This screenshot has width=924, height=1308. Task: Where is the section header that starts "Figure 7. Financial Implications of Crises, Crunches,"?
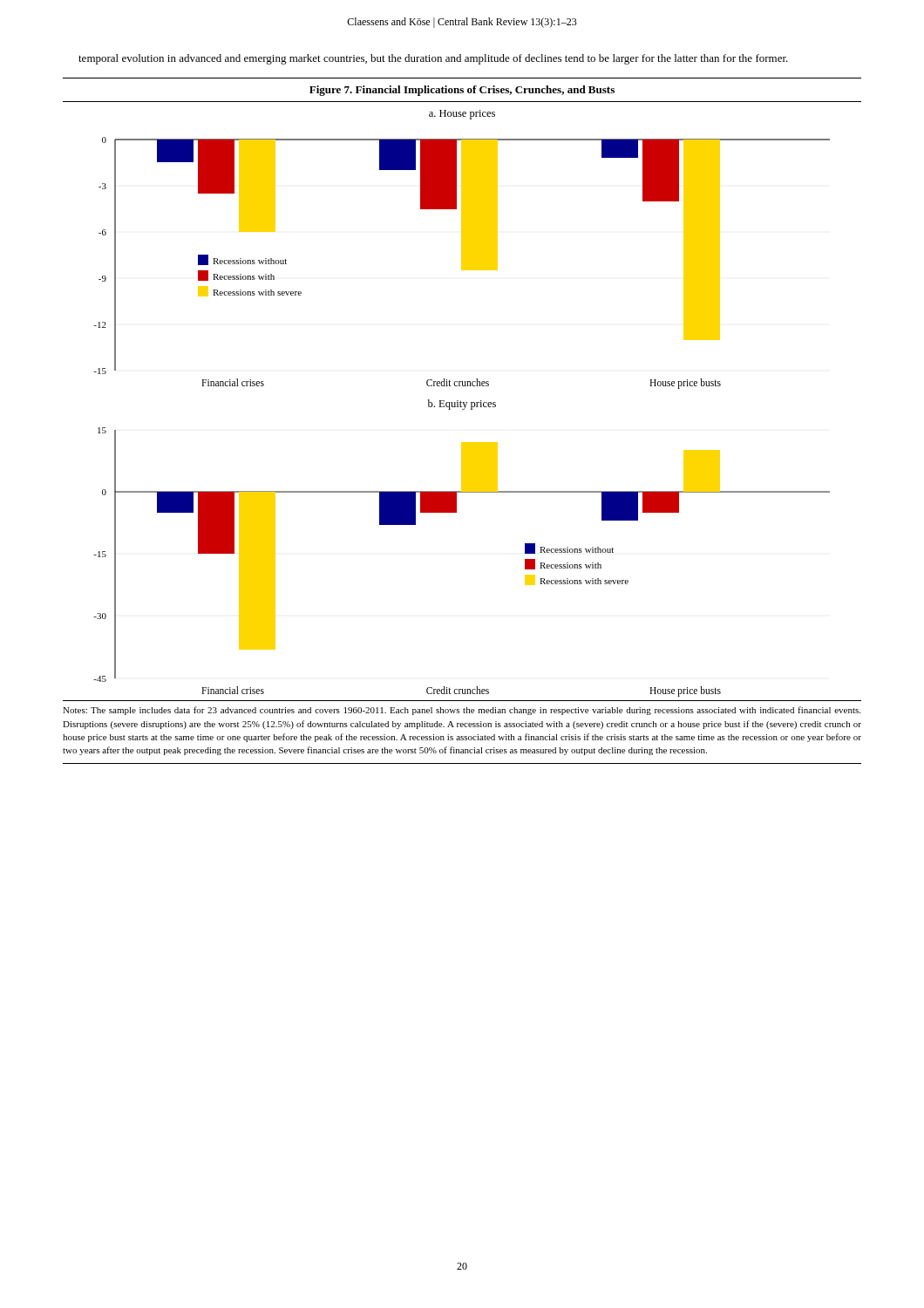pos(462,89)
